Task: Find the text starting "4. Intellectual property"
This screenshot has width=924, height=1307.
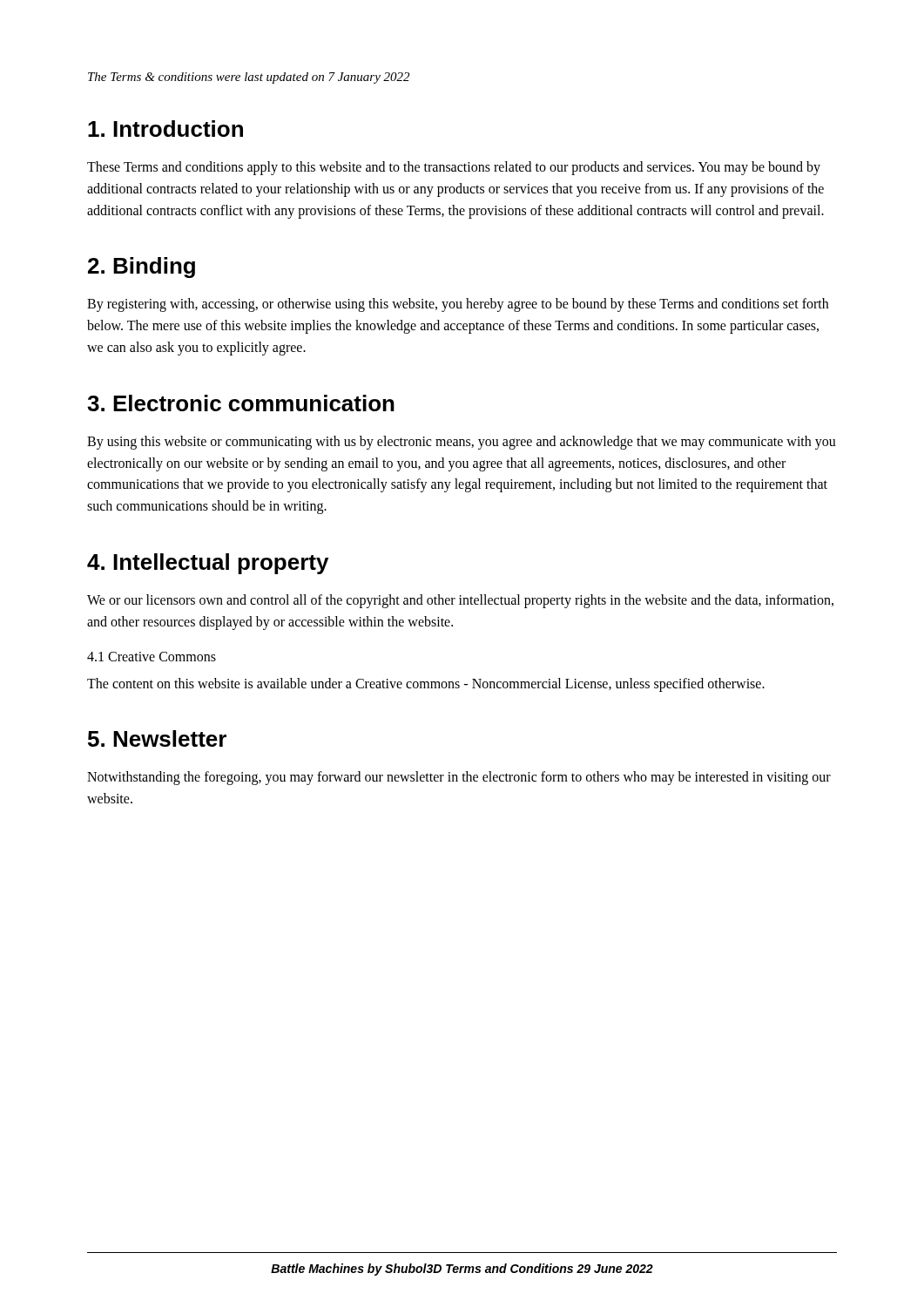Action: (208, 564)
